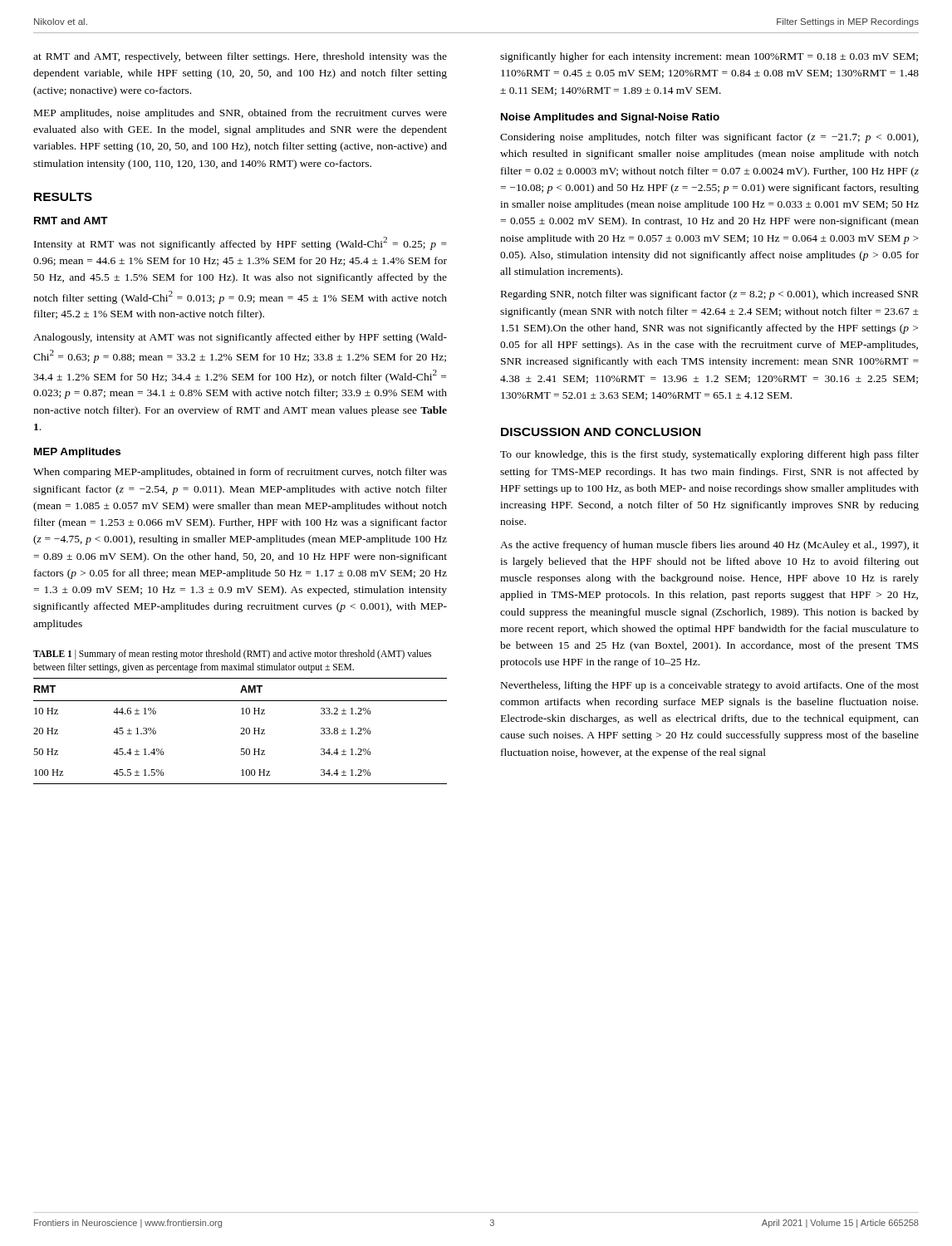Navigate to the block starting "Considering noise amplitudes, notch filter"

click(x=709, y=266)
